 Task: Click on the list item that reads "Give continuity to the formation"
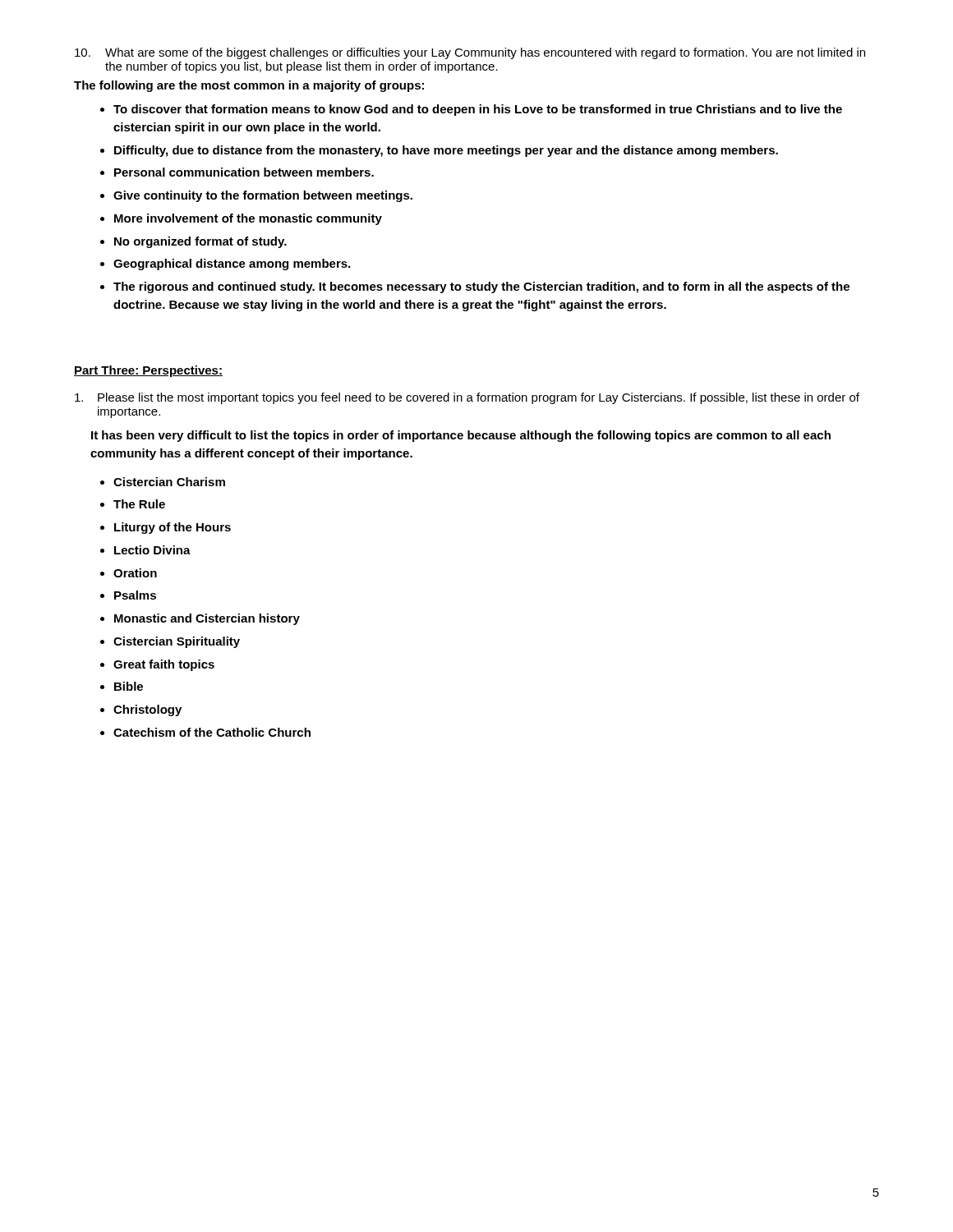pos(263,195)
